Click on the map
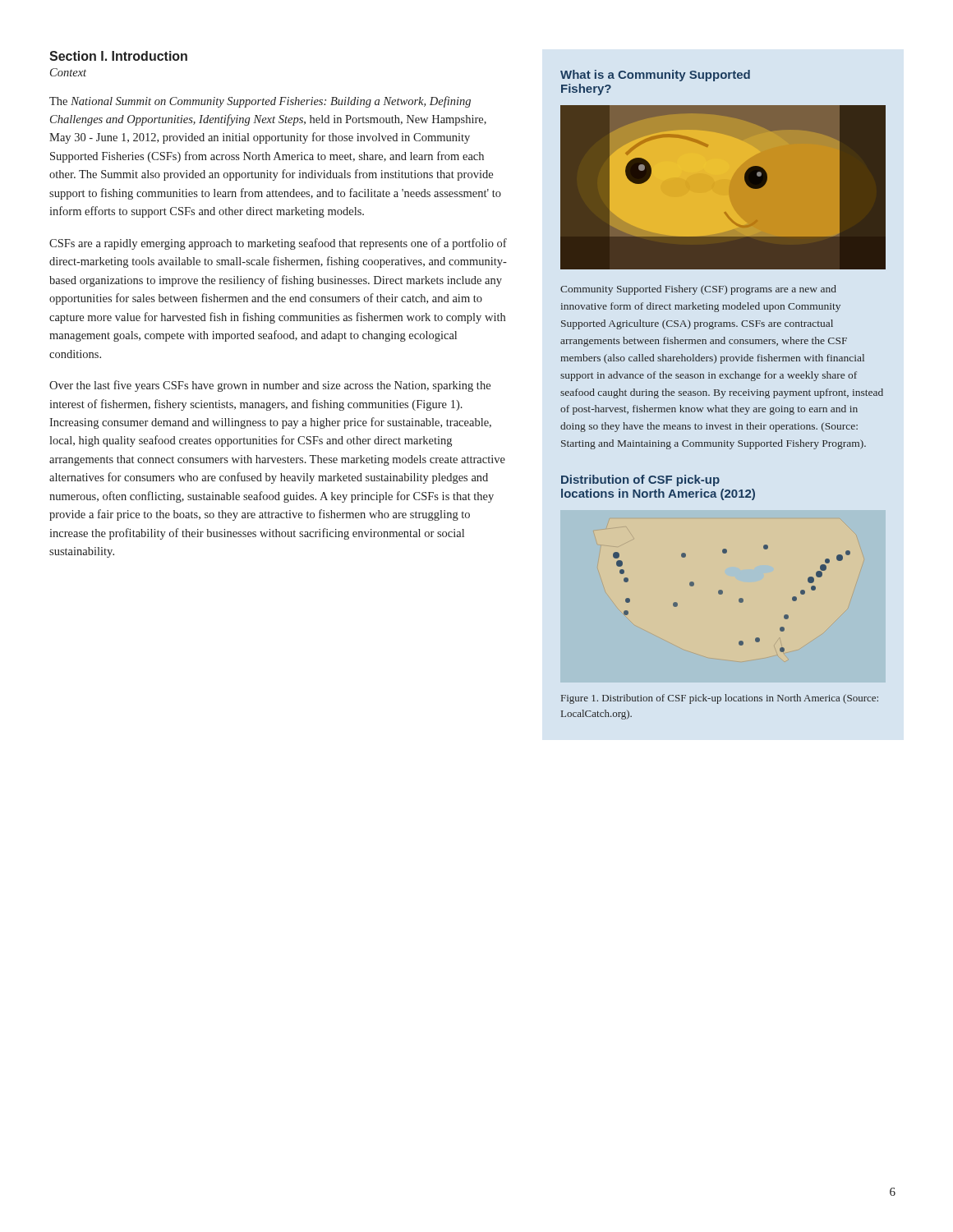This screenshot has height=1232, width=953. [x=723, y=596]
